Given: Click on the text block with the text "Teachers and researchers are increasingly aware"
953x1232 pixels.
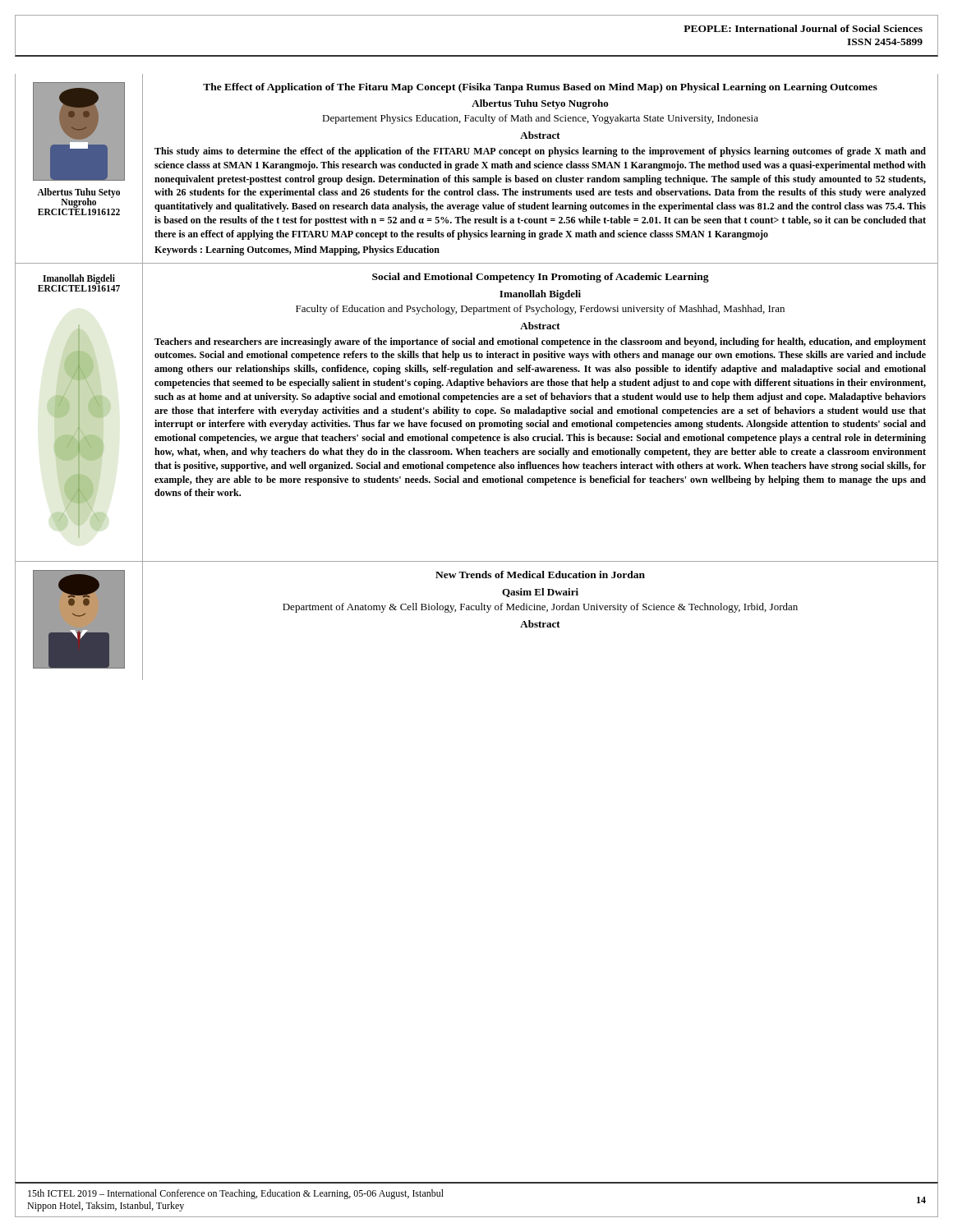Looking at the screenshot, I should [x=540, y=417].
